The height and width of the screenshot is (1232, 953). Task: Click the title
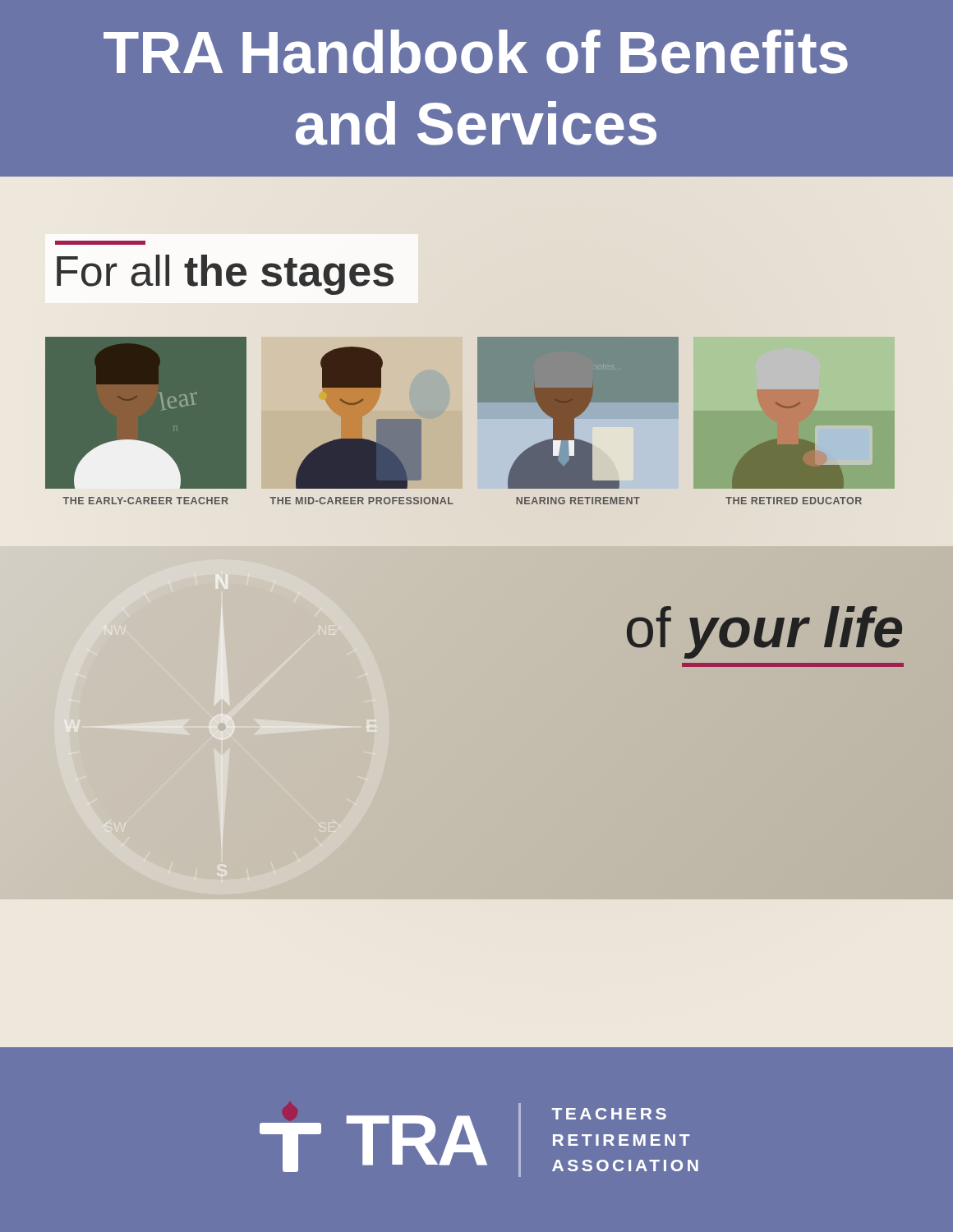click(476, 88)
